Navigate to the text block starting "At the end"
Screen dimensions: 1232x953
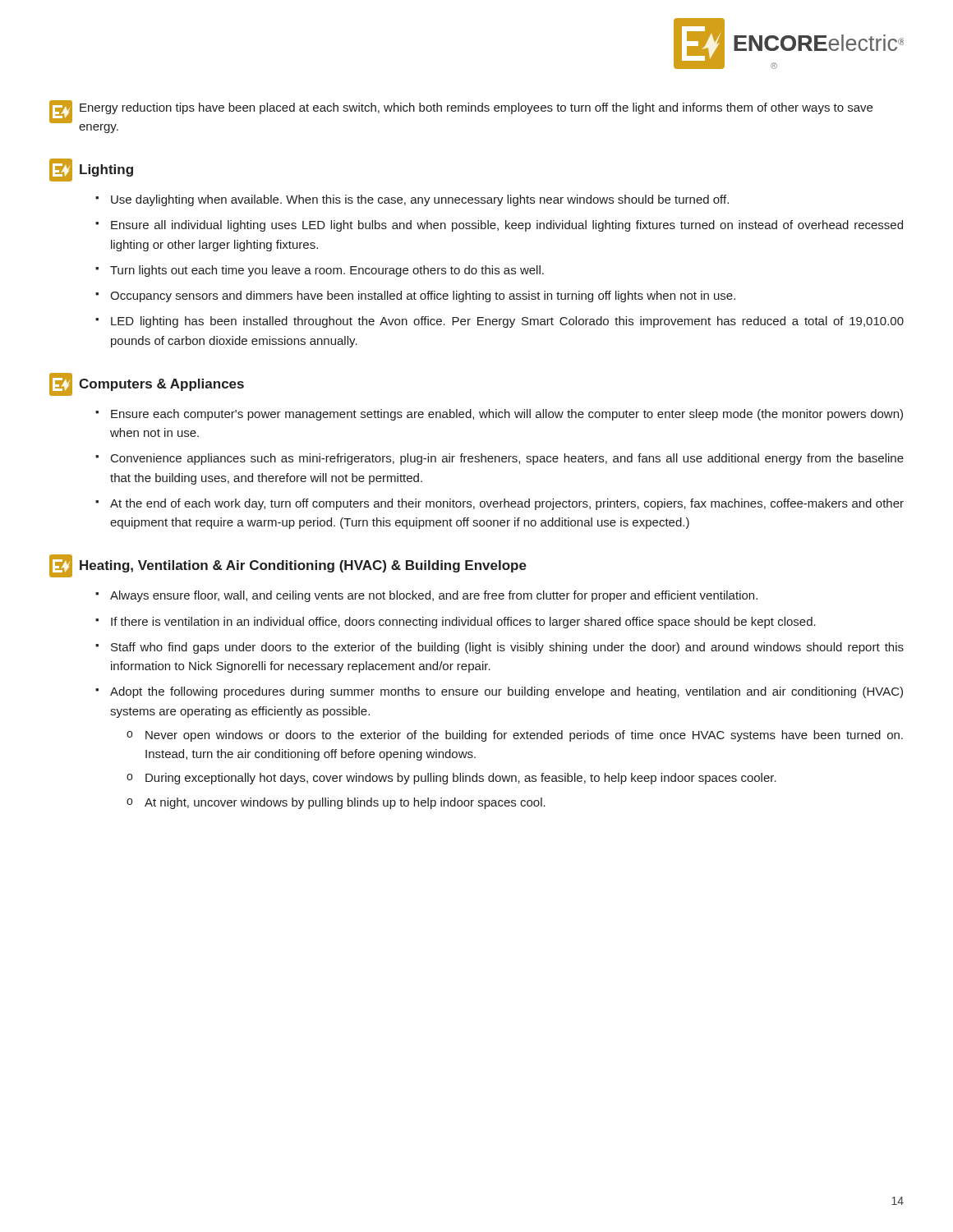pos(507,512)
